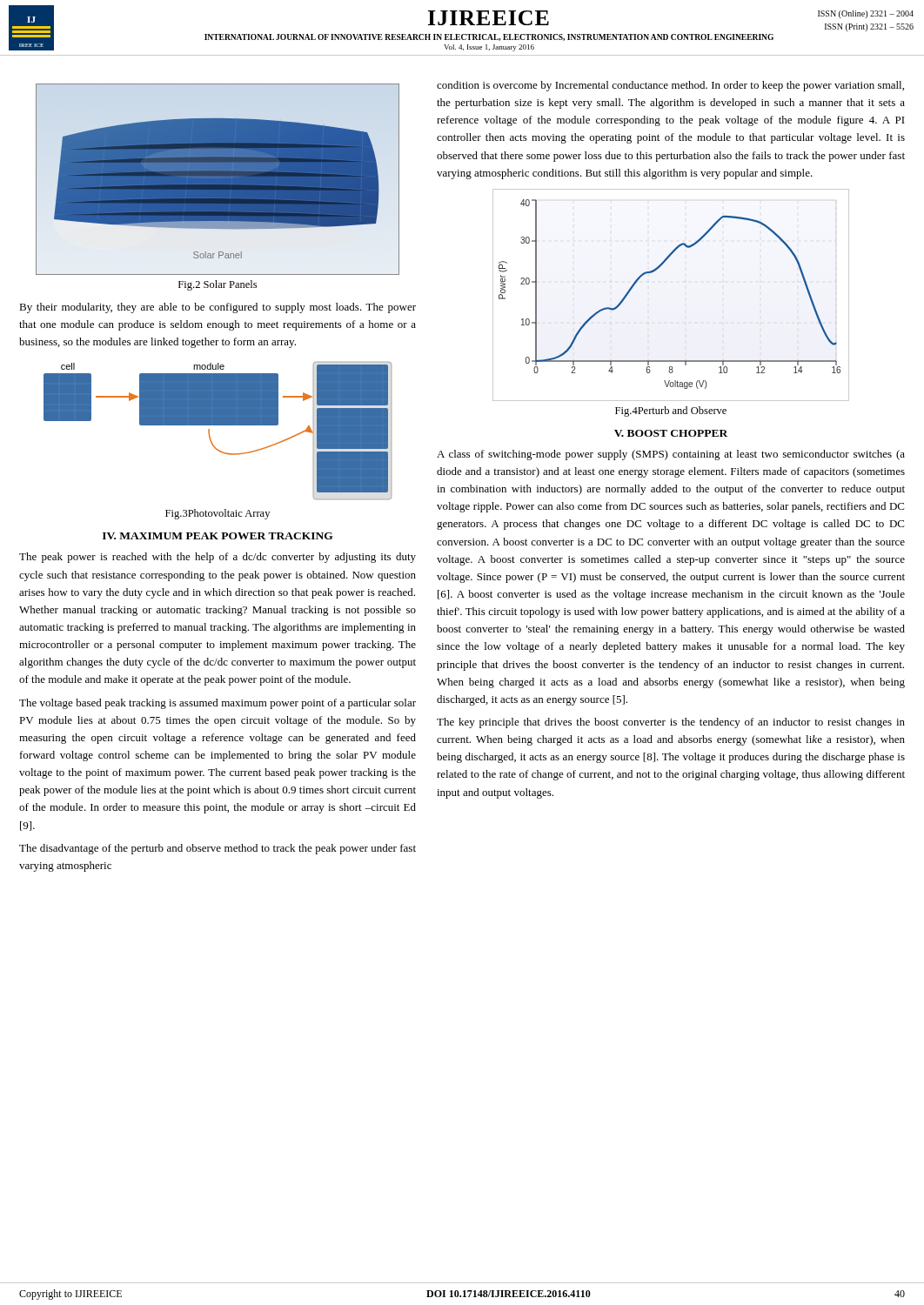Locate the text block starting "The key principle that"

(671, 757)
